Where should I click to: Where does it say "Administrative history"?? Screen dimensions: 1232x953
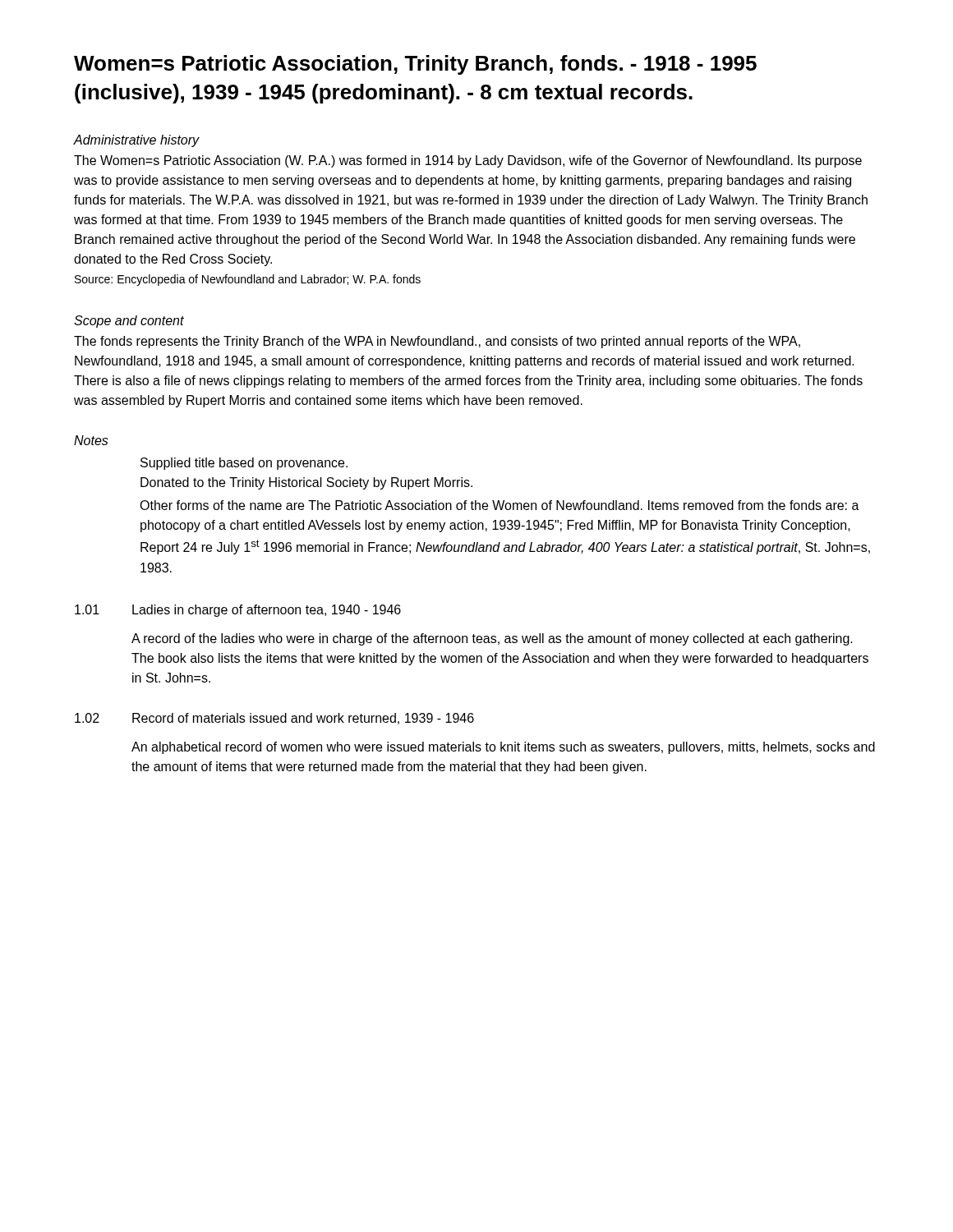[136, 140]
